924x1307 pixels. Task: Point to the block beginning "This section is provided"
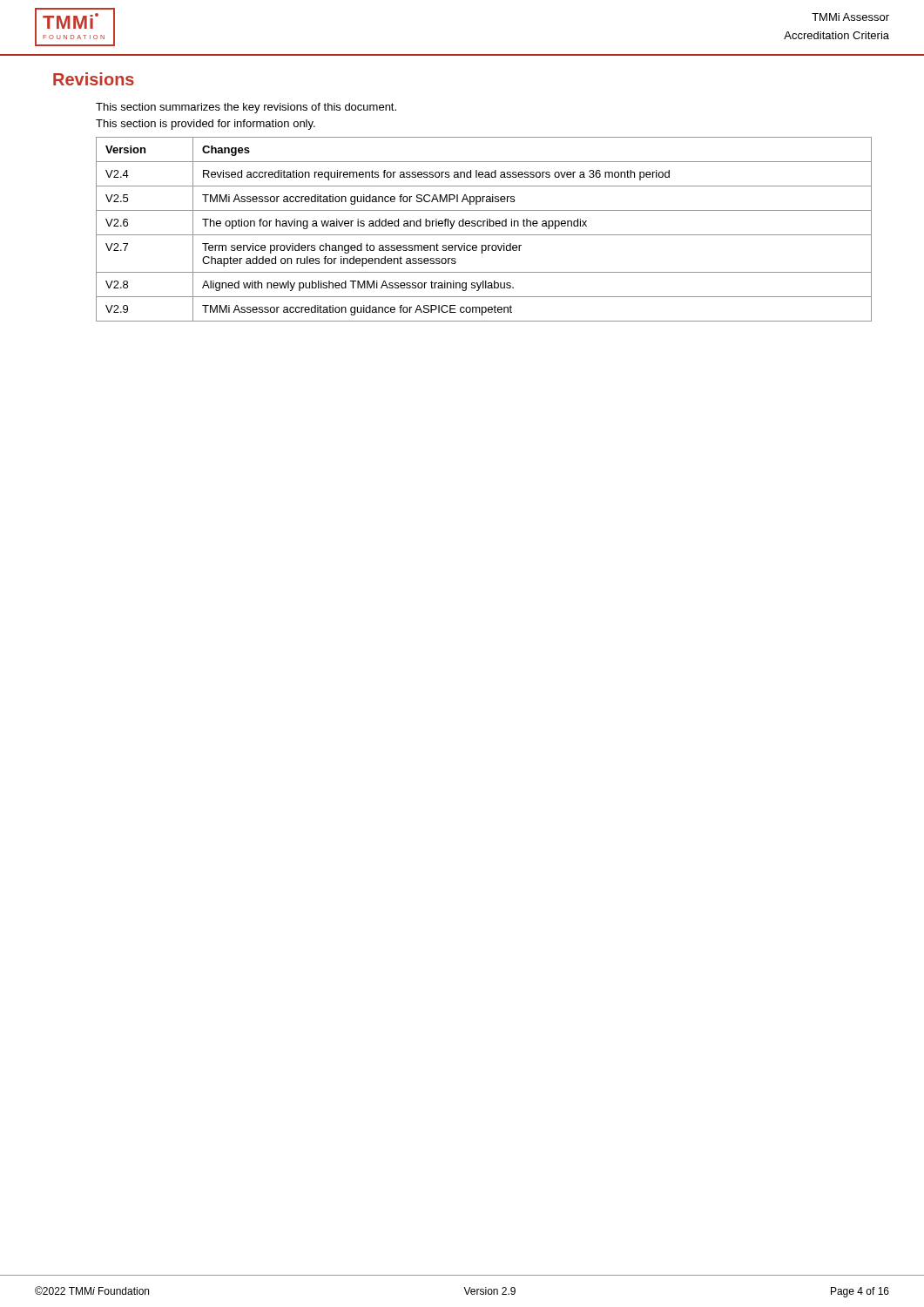pos(206,123)
